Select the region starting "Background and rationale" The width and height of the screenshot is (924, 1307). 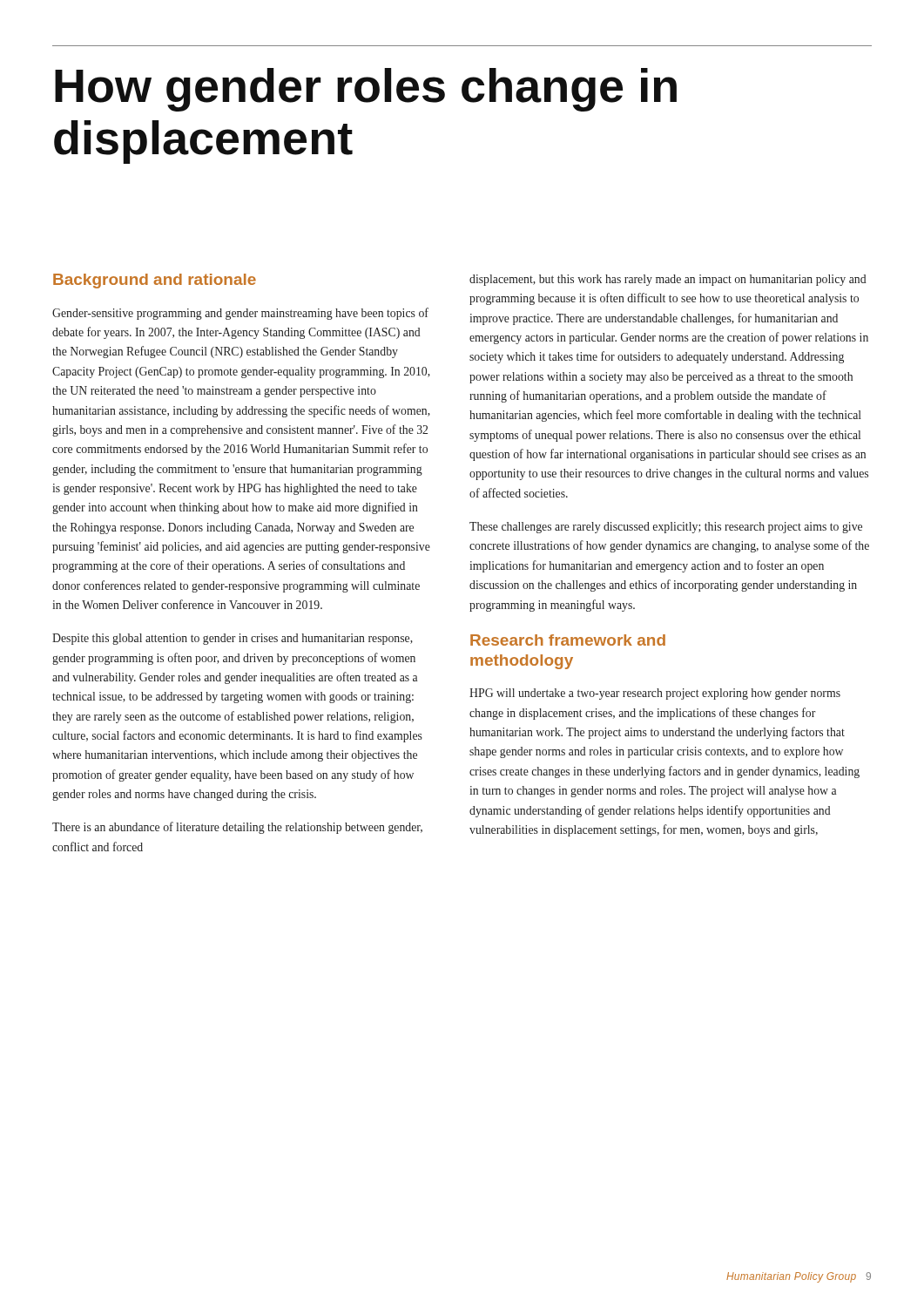pyautogui.click(x=242, y=280)
